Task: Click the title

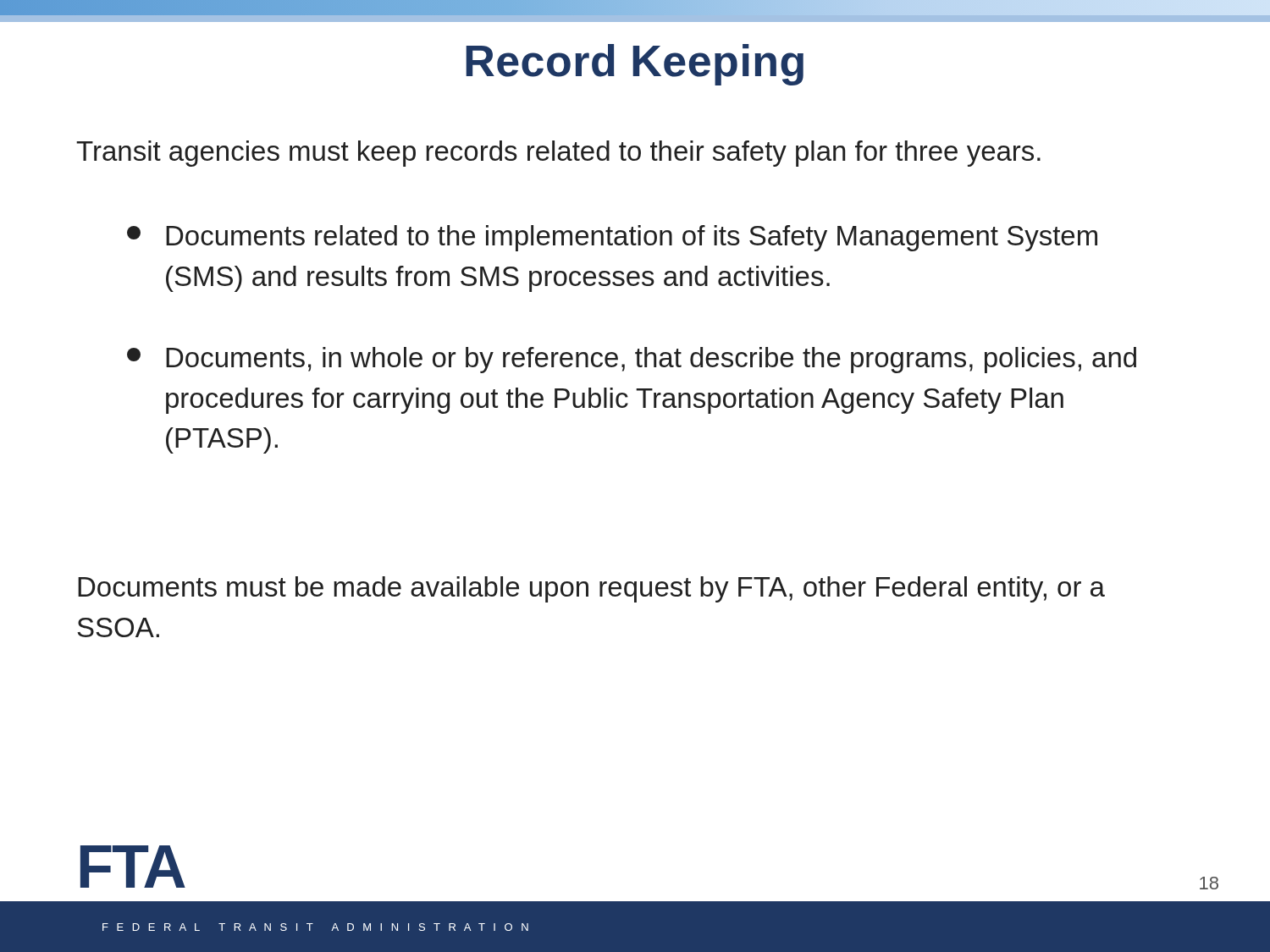Action: tap(635, 61)
